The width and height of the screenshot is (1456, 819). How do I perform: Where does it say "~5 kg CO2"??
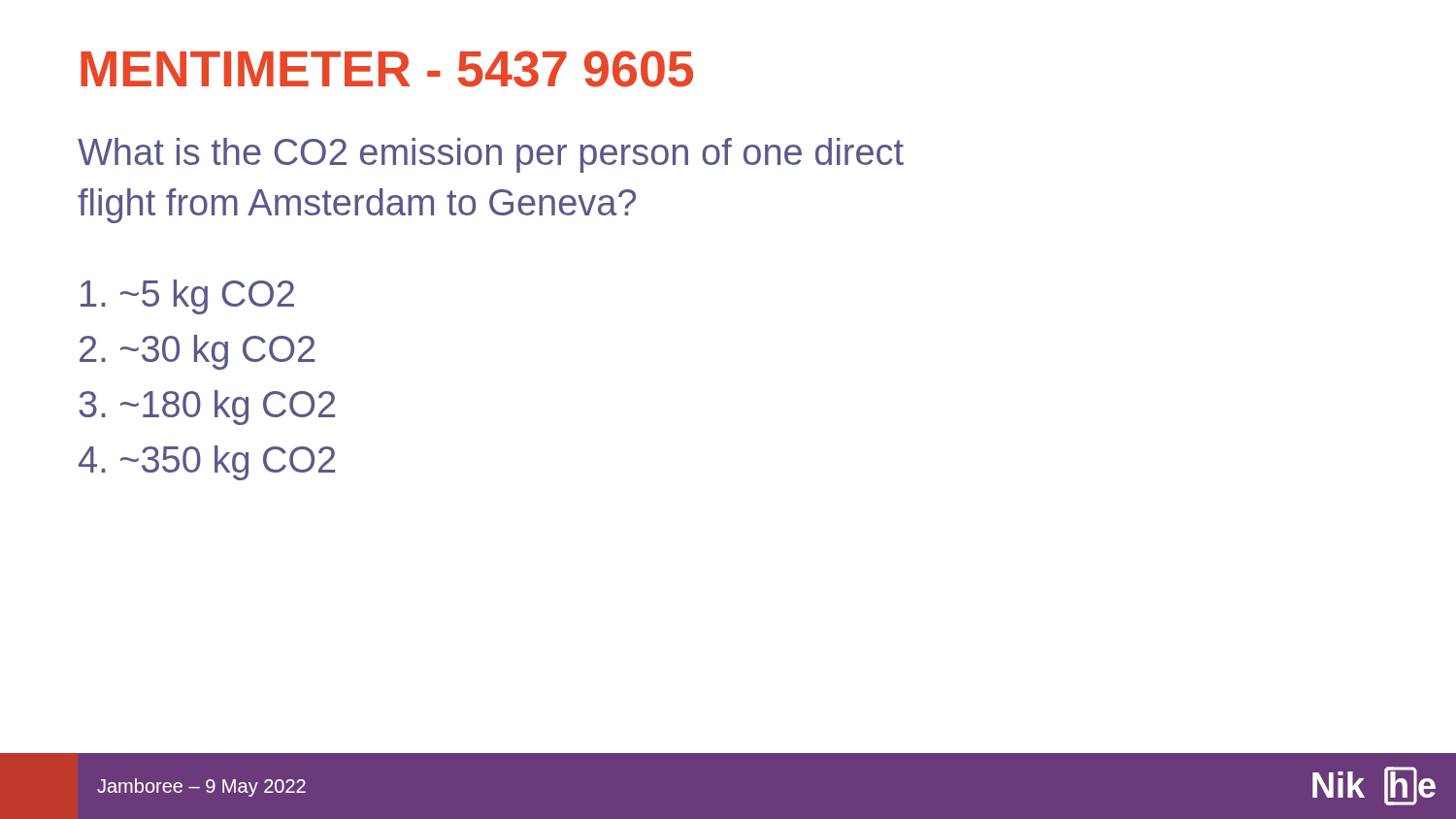[x=187, y=294]
